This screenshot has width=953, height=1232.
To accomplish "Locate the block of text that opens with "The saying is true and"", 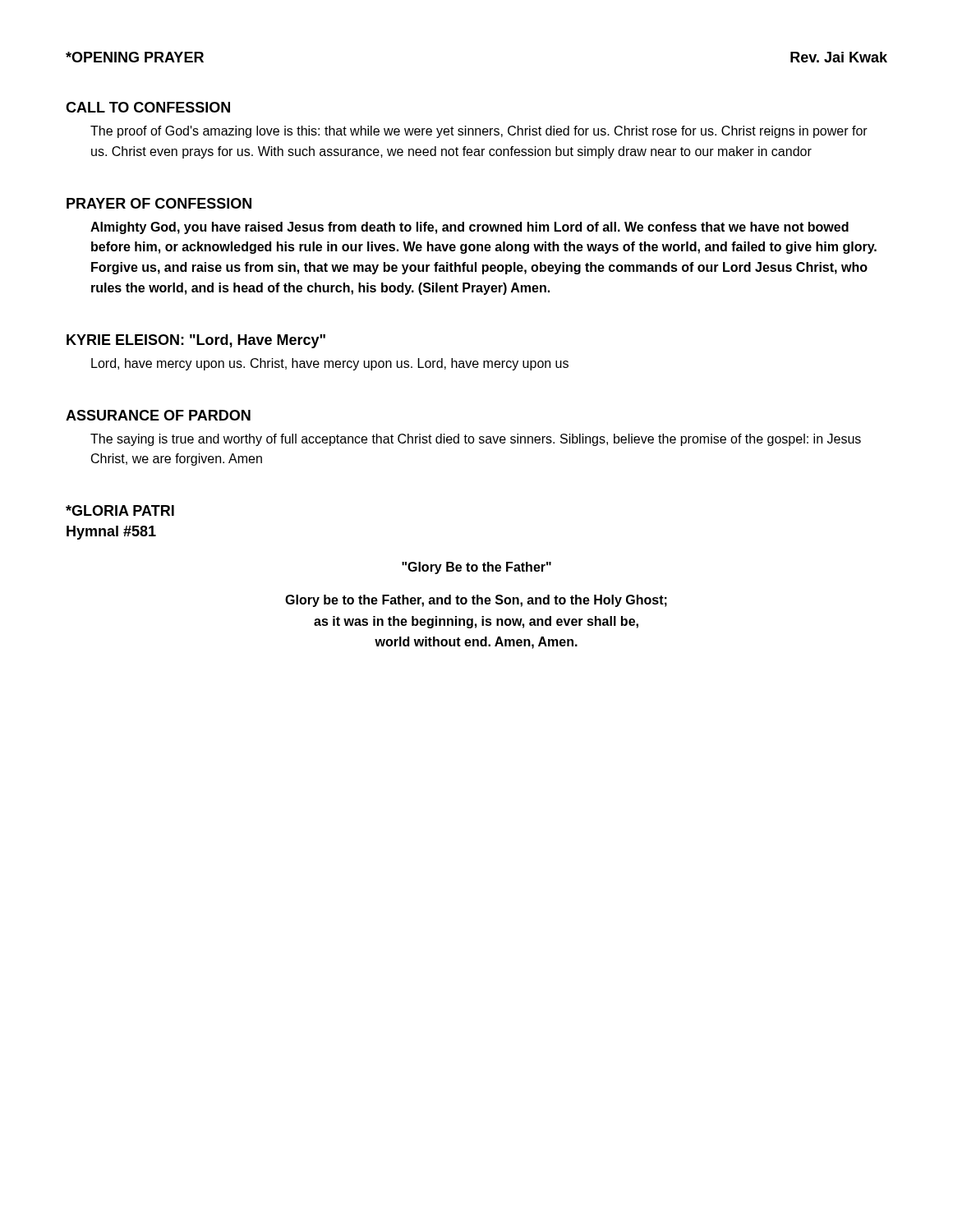I will click(476, 449).
